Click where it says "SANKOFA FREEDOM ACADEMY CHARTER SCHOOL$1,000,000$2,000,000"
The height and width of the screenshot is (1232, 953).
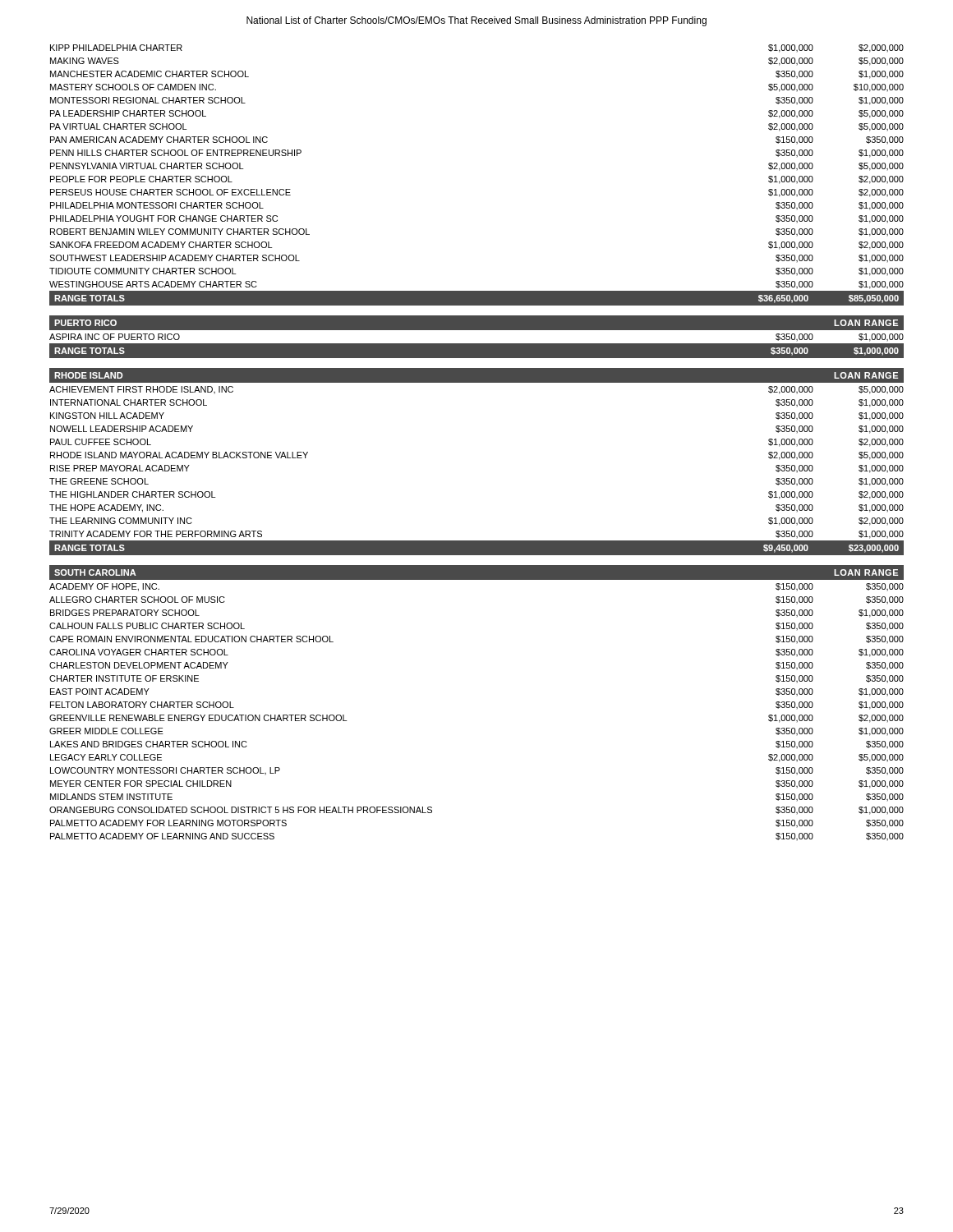coord(157,246)
